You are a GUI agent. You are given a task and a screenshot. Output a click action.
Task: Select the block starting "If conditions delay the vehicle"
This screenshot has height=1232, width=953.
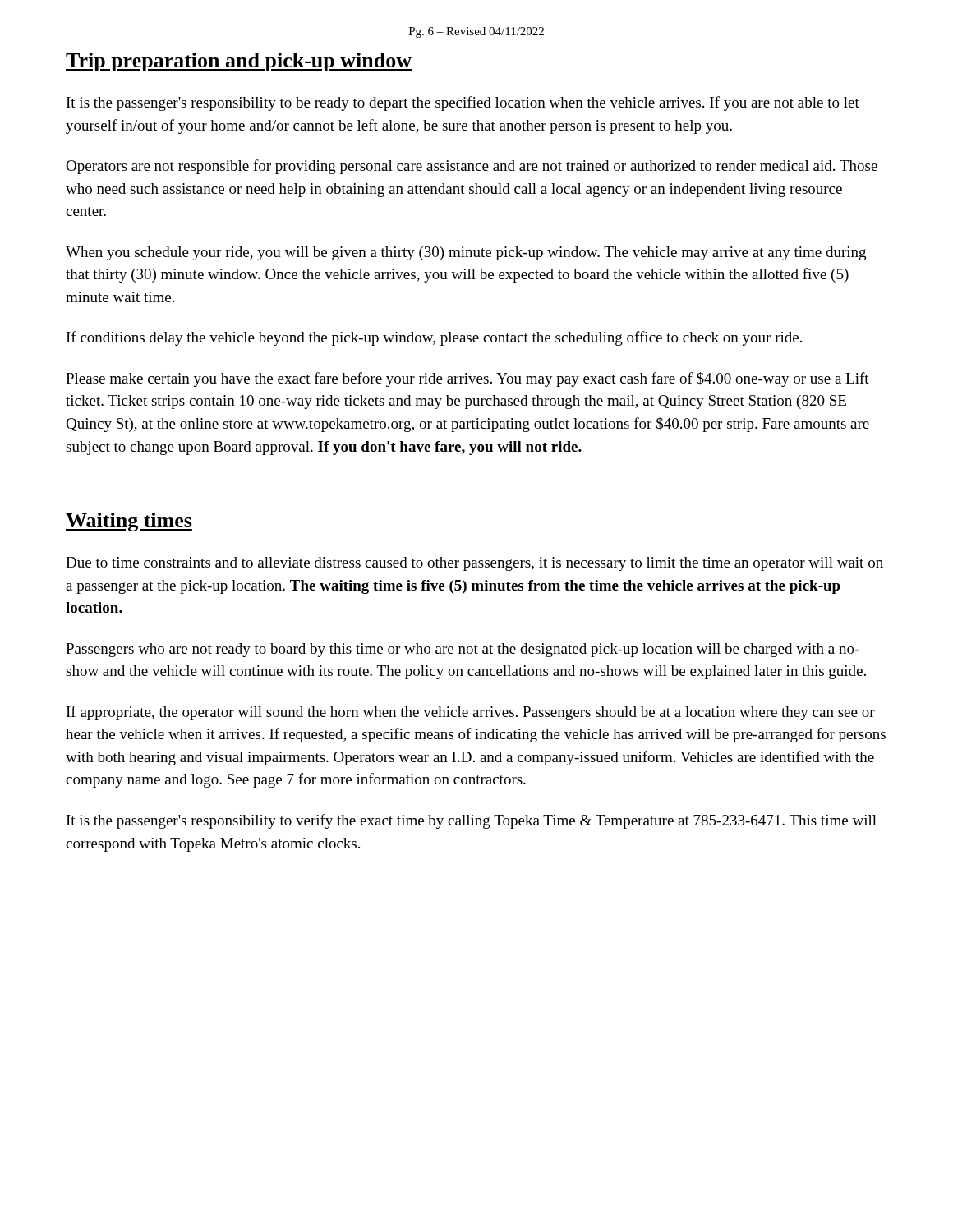click(434, 337)
